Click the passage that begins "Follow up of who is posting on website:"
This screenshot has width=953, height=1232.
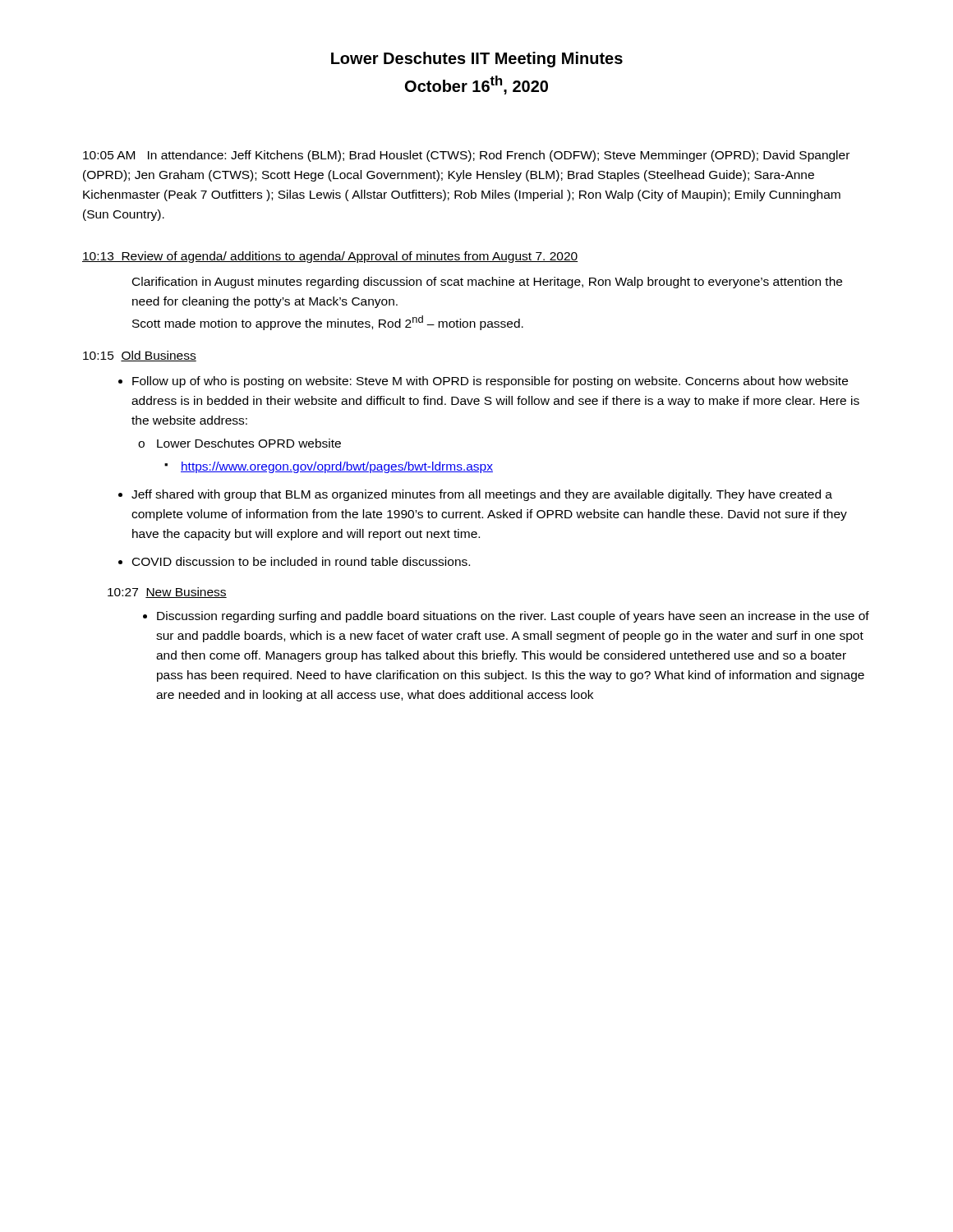pyautogui.click(x=490, y=382)
